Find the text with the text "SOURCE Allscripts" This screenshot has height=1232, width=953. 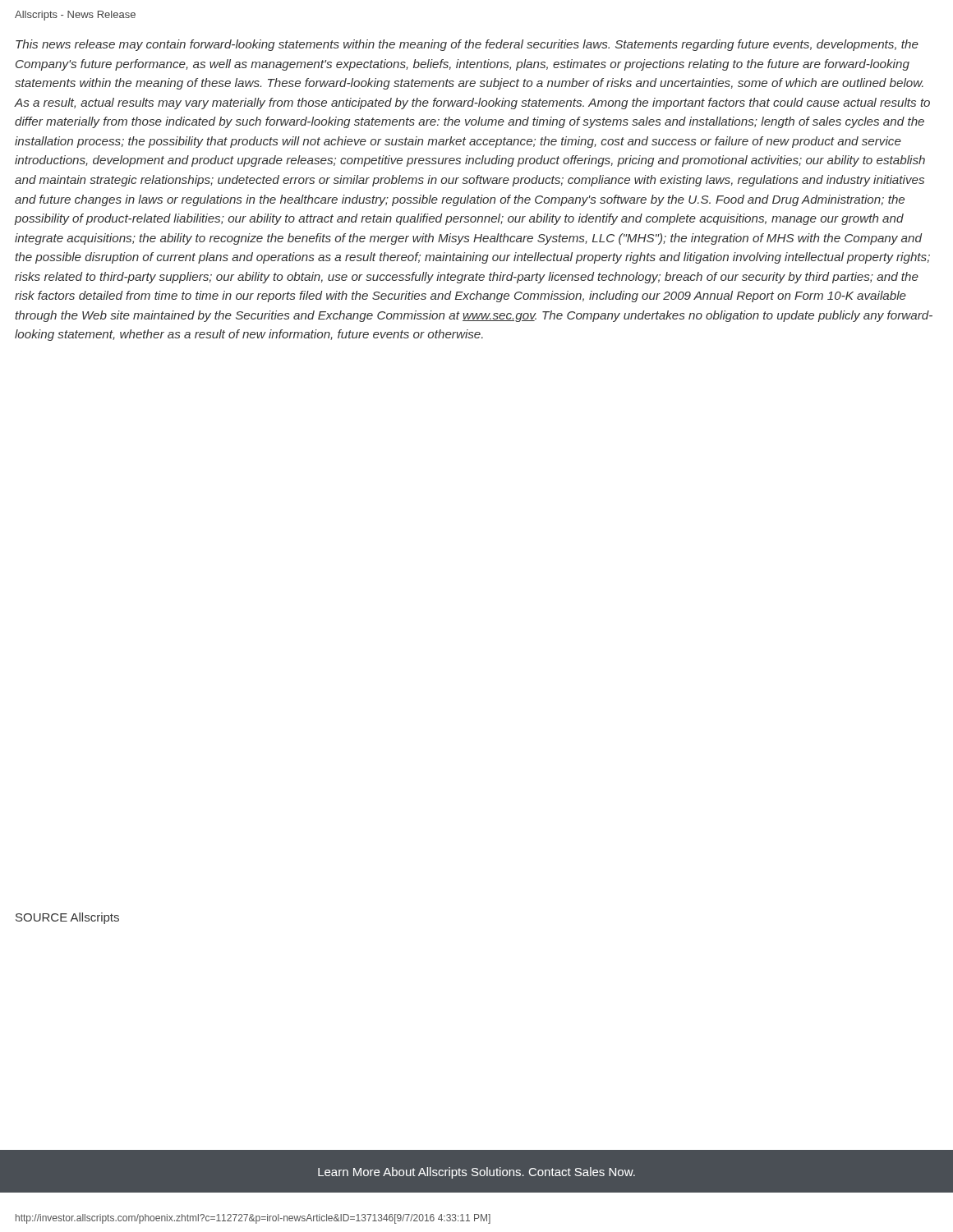point(67,917)
